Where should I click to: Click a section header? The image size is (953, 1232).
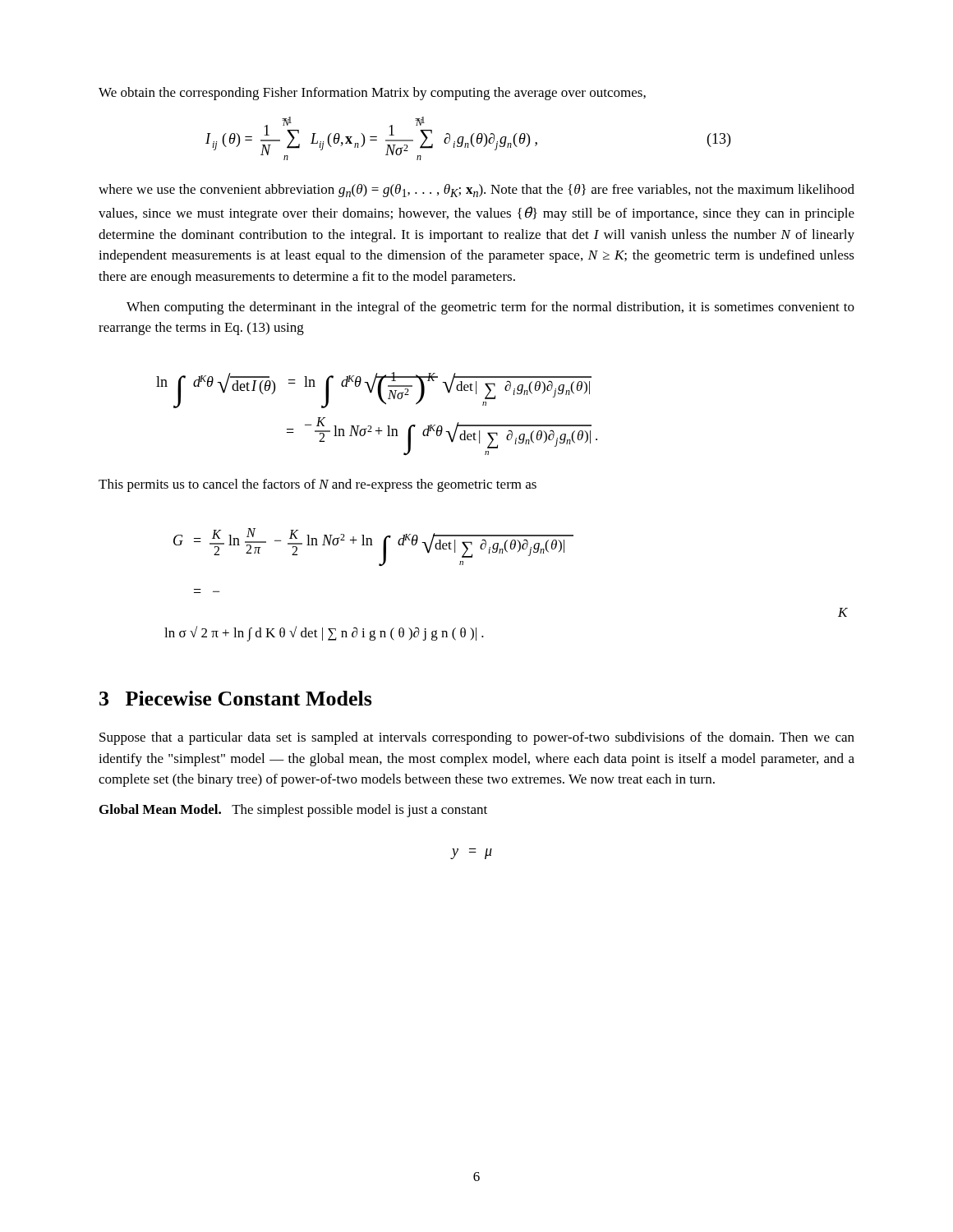(235, 698)
